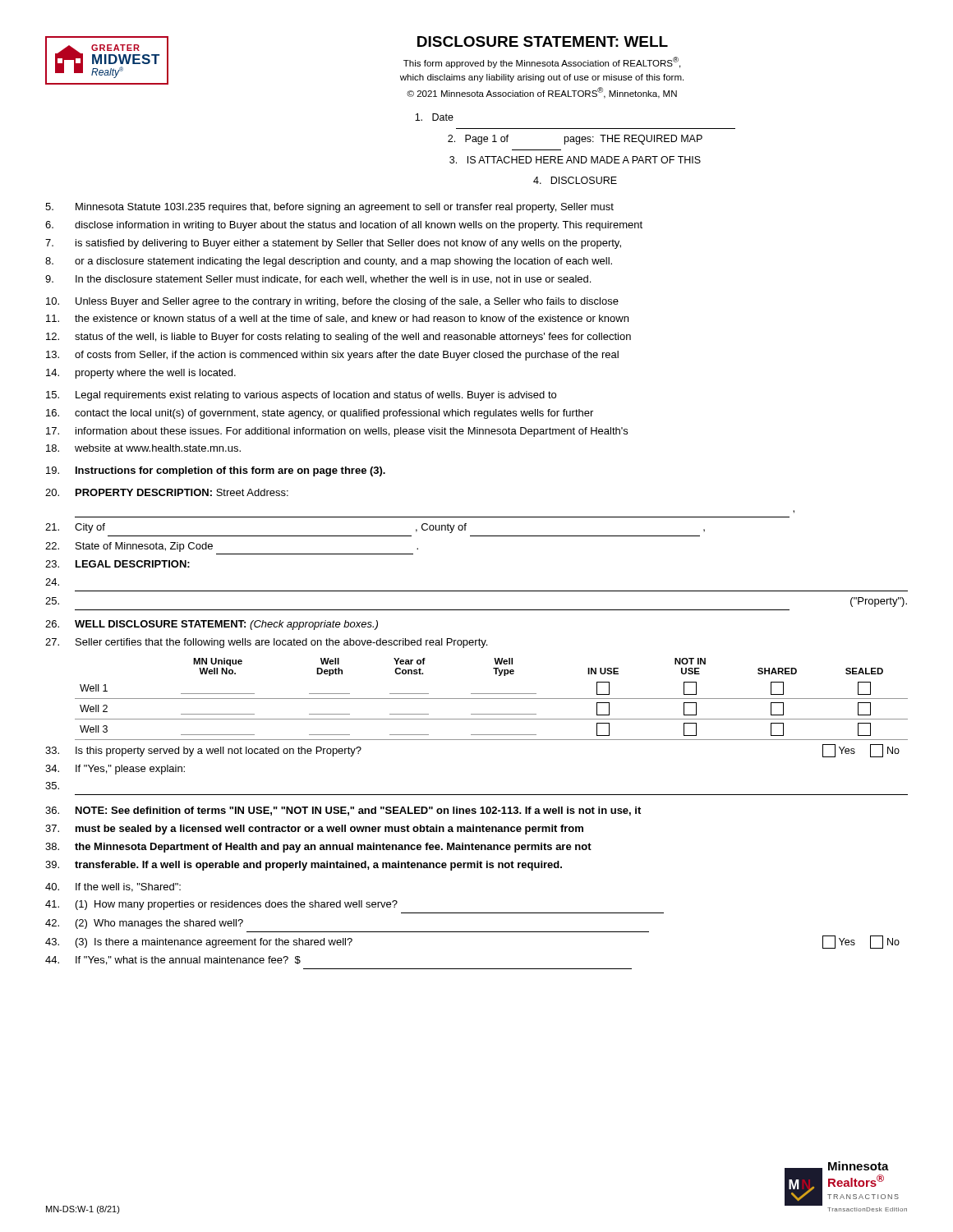Screen dimensions: 1232x953
Task: Locate the block of text that opens with "Is this property served"
Action: coord(476,751)
